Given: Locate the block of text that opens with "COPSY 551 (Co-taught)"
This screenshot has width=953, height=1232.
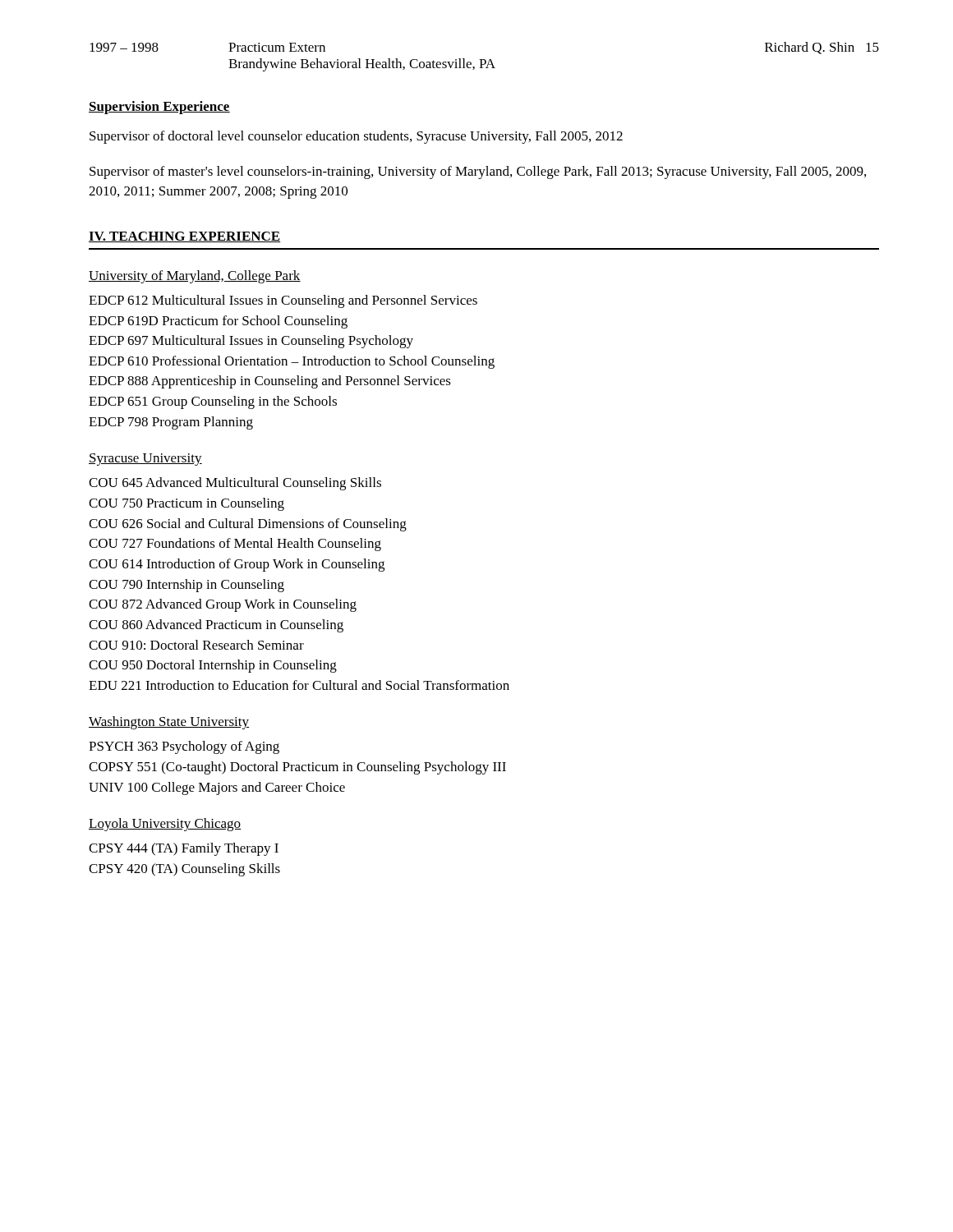Looking at the screenshot, I should click(x=298, y=767).
